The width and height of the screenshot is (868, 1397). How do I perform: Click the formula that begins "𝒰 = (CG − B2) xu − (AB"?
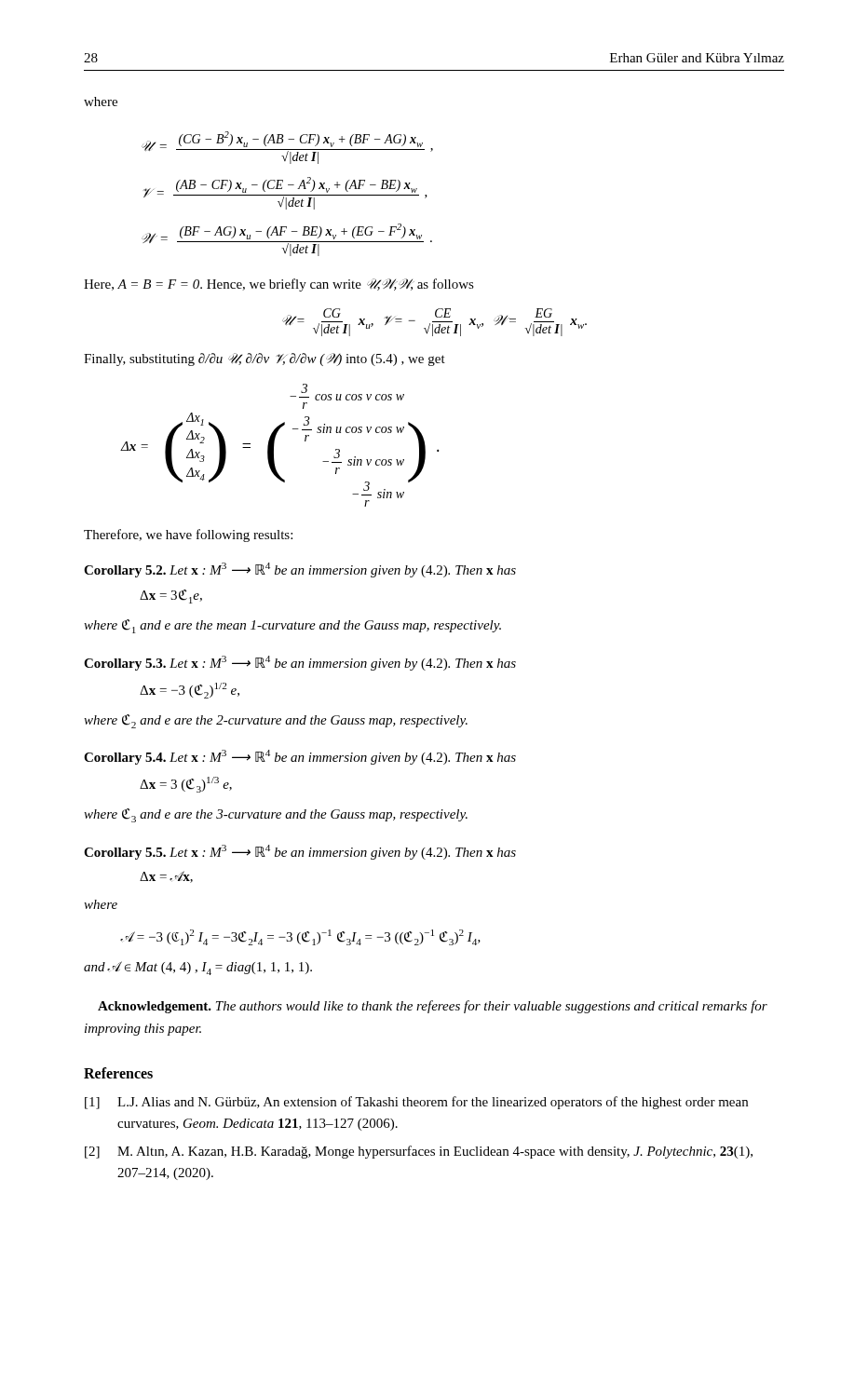(x=287, y=193)
